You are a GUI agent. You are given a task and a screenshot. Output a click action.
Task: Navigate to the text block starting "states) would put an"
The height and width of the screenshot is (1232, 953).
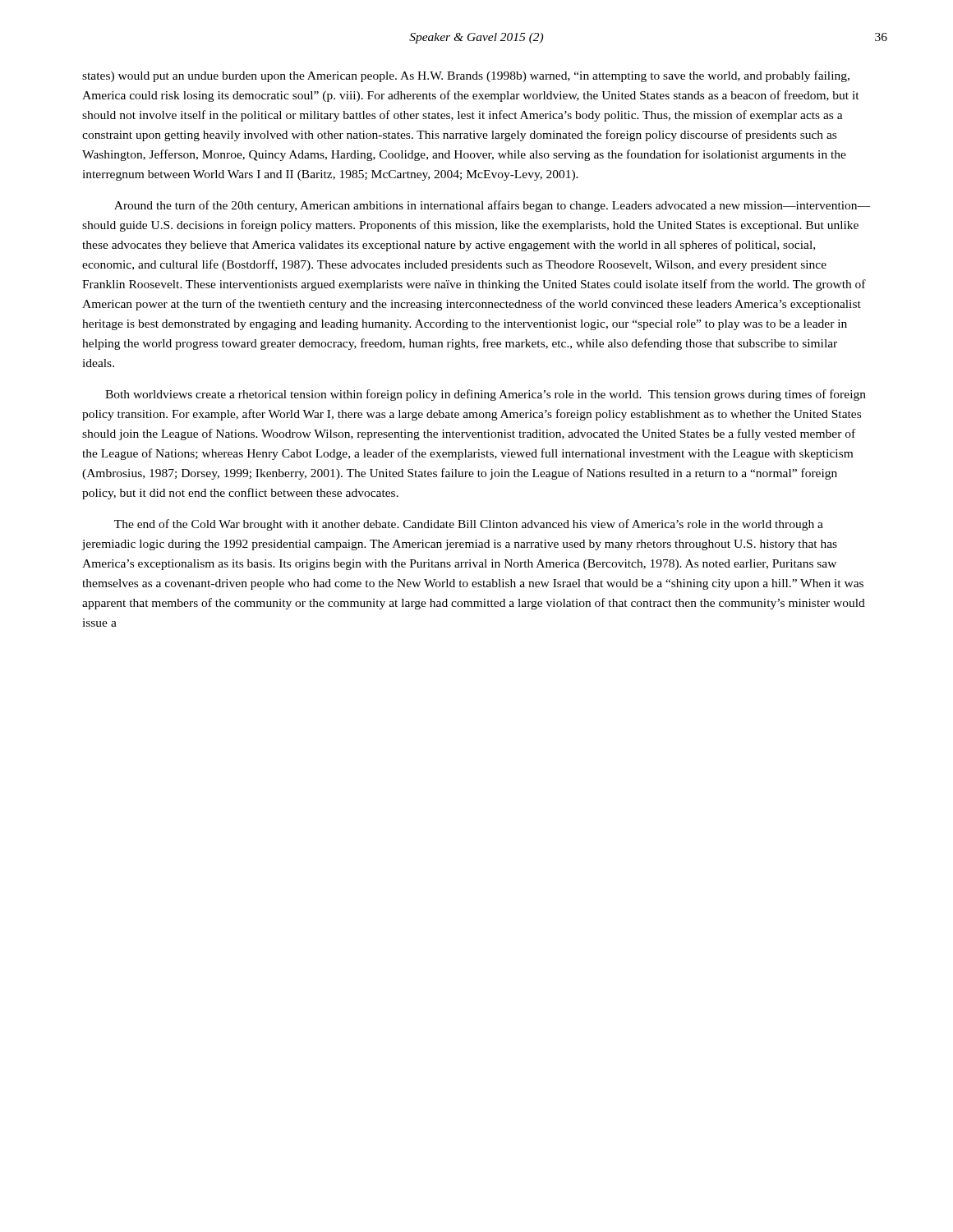[x=476, y=125]
